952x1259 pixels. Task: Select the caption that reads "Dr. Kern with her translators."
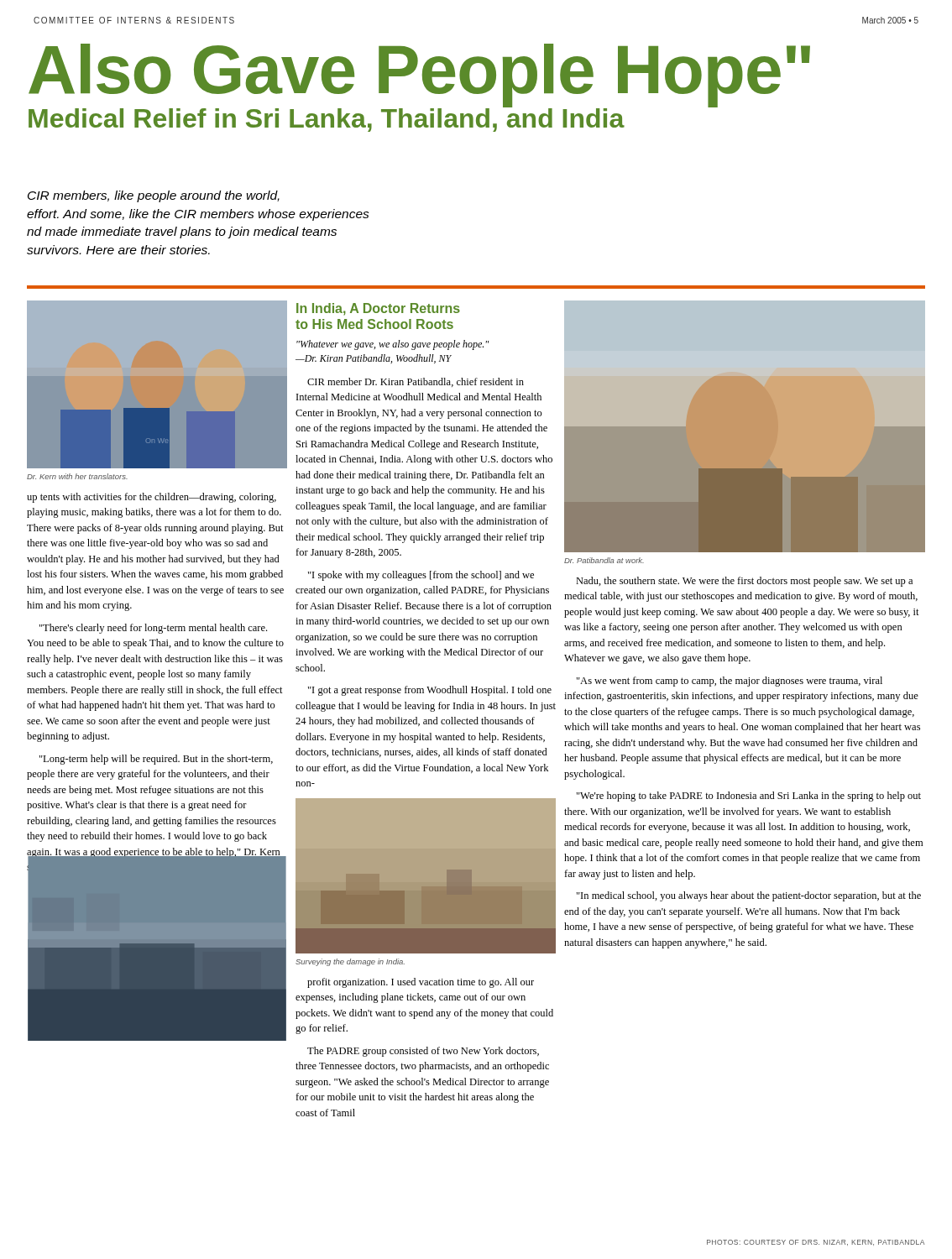click(x=77, y=476)
